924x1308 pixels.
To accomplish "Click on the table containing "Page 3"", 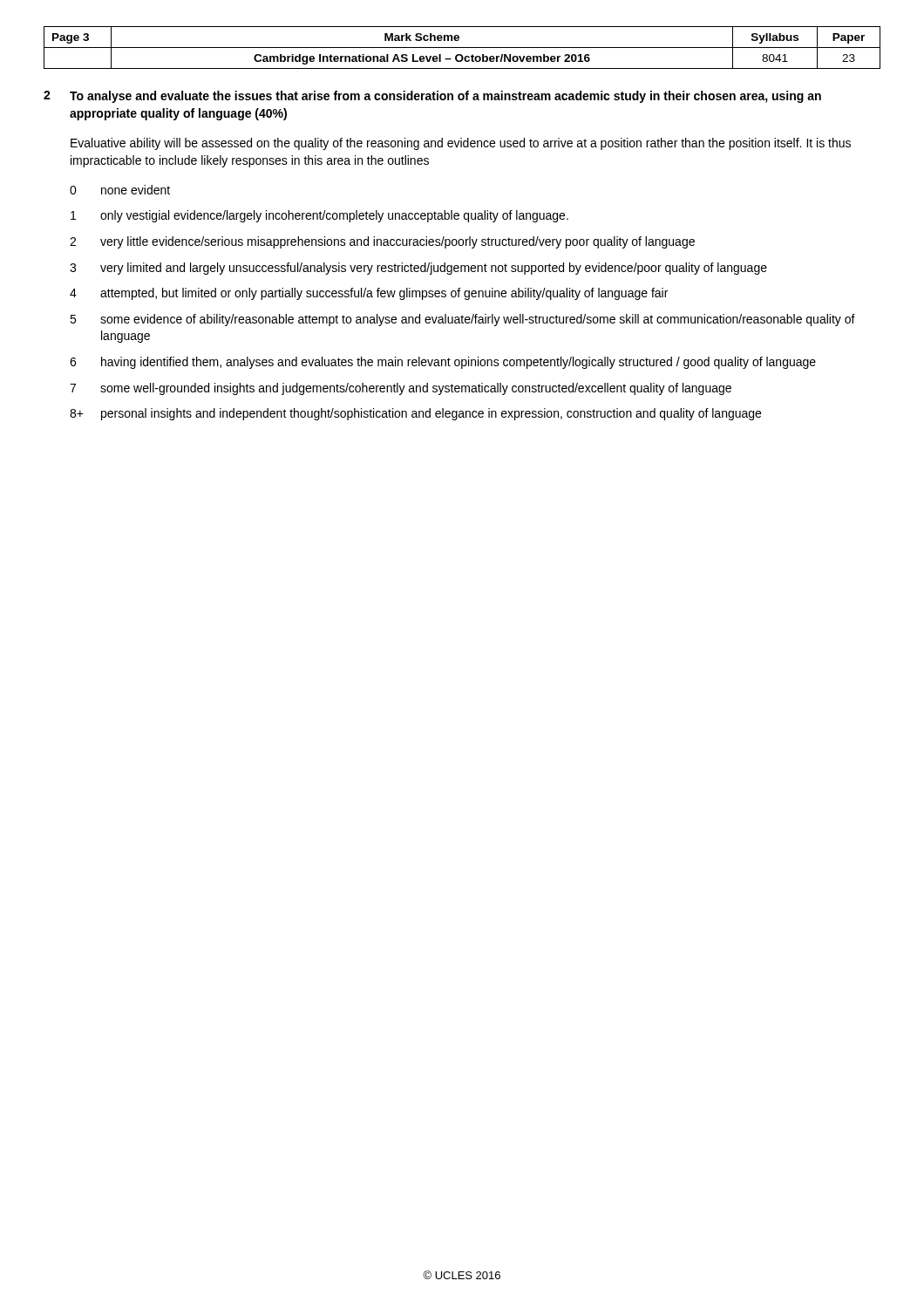I will [462, 48].
